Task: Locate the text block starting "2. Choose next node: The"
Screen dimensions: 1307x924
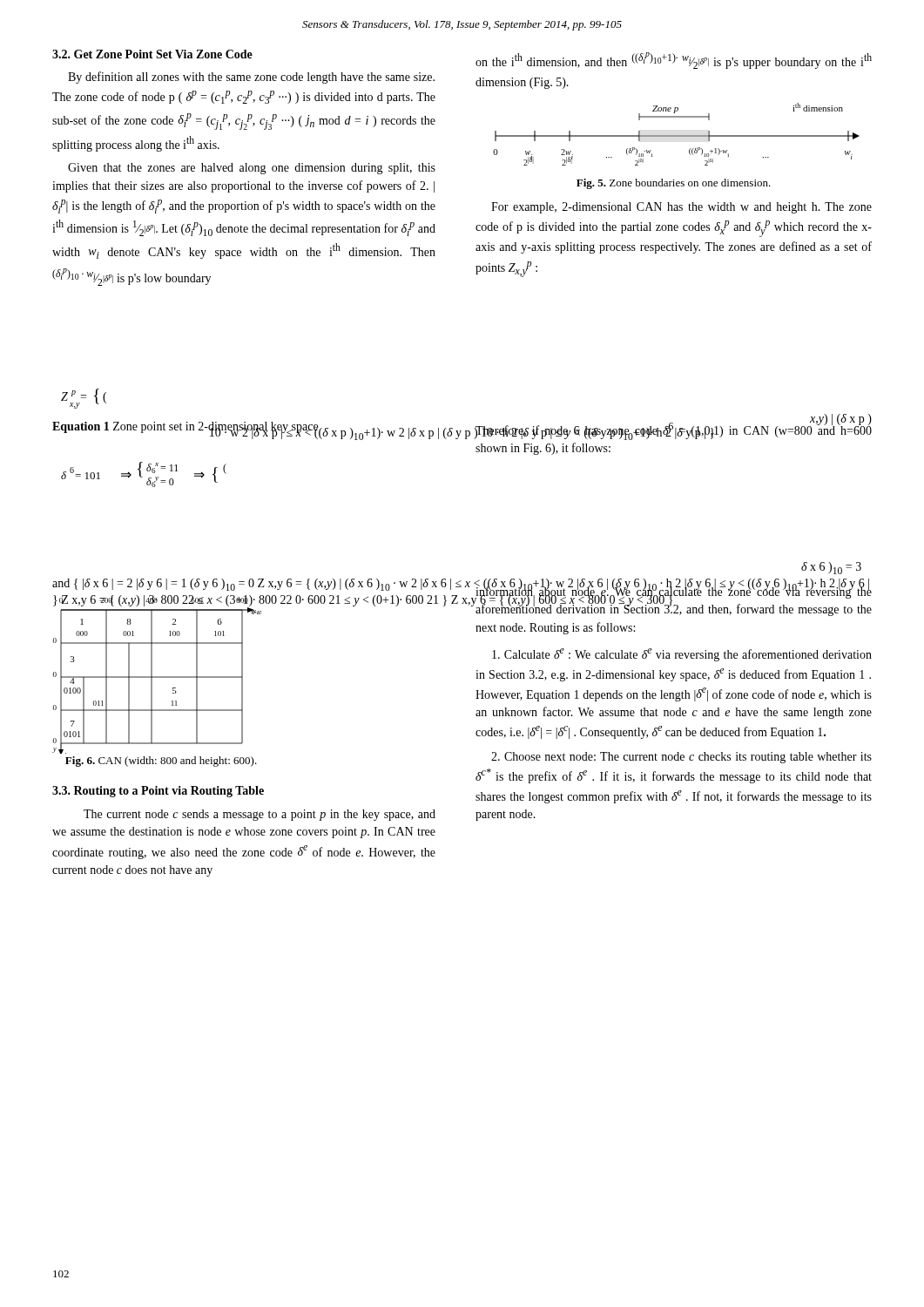Action: pyautogui.click(x=674, y=786)
